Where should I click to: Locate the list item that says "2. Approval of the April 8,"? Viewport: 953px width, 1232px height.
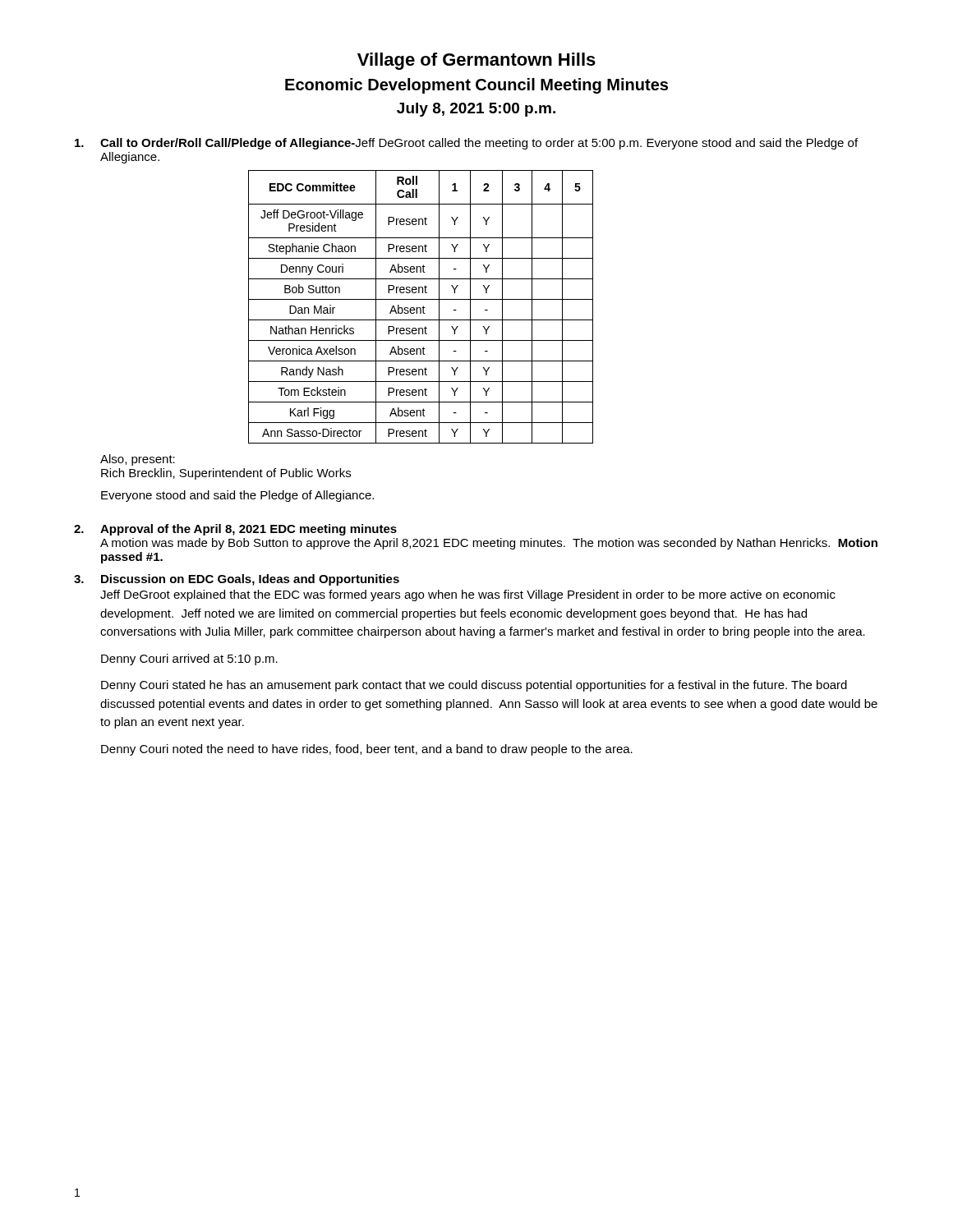[476, 542]
